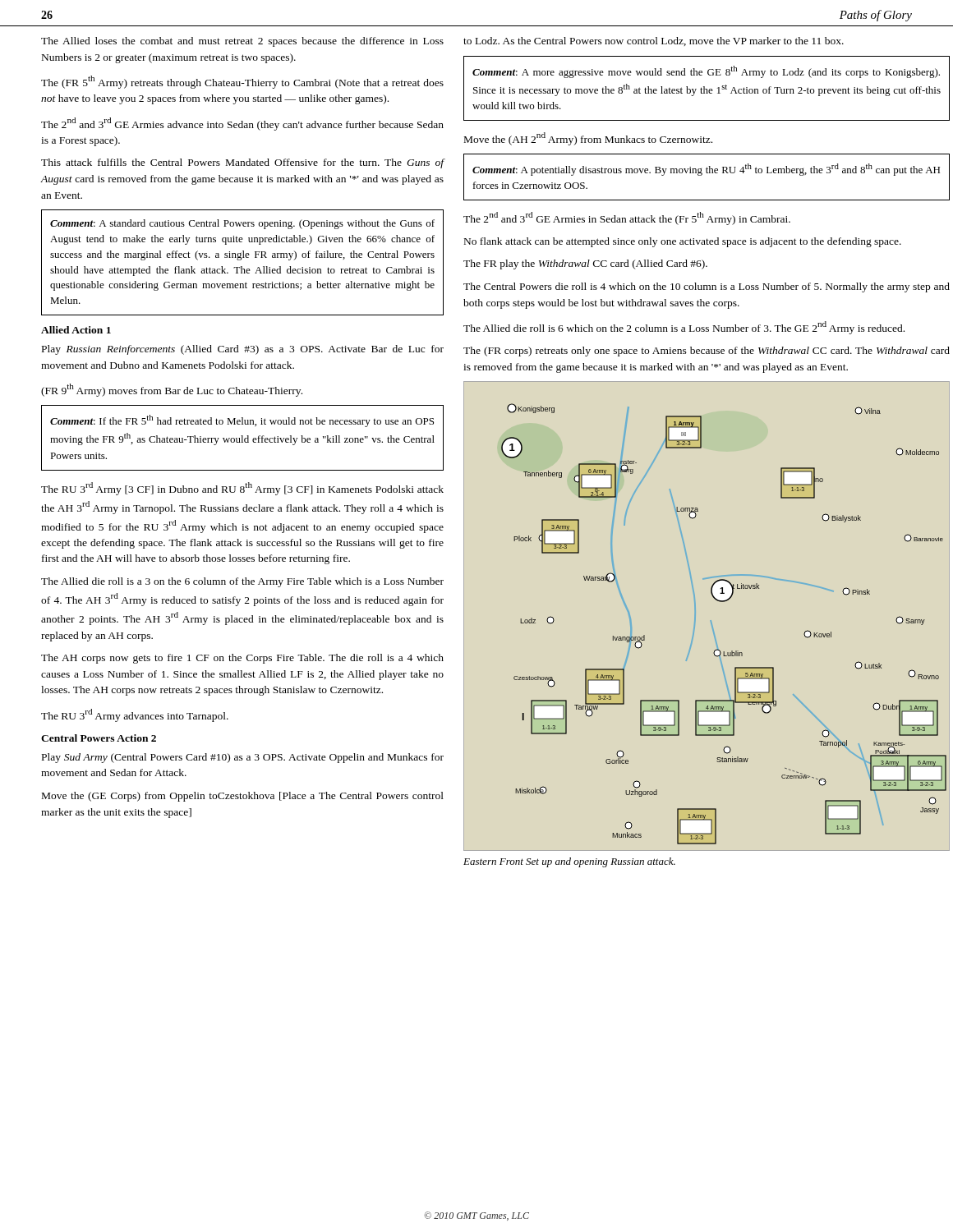Find the section header that says "Allied Action 1"

click(x=76, y=330)
